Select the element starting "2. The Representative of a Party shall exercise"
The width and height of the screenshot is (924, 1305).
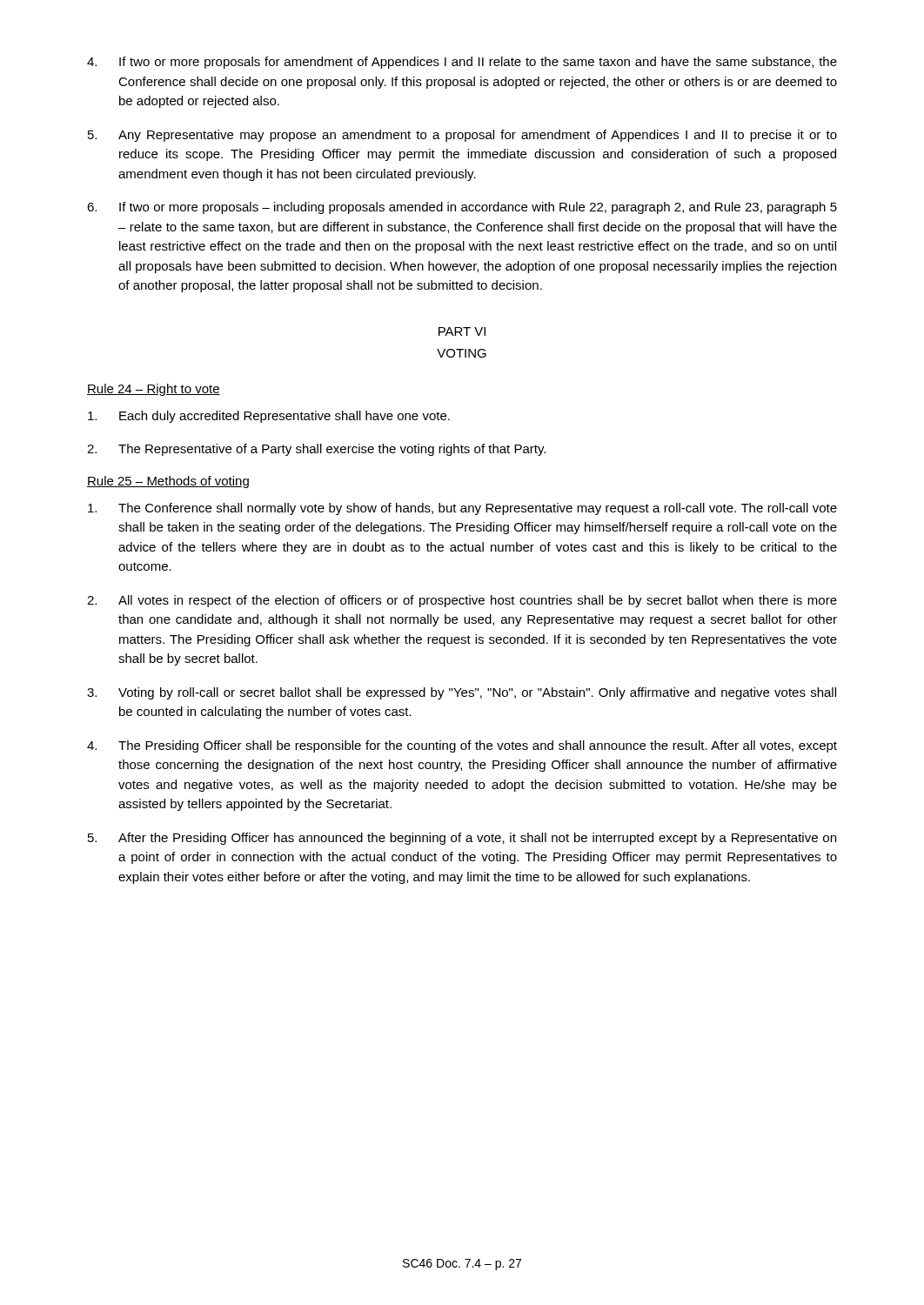pos(462,449)
